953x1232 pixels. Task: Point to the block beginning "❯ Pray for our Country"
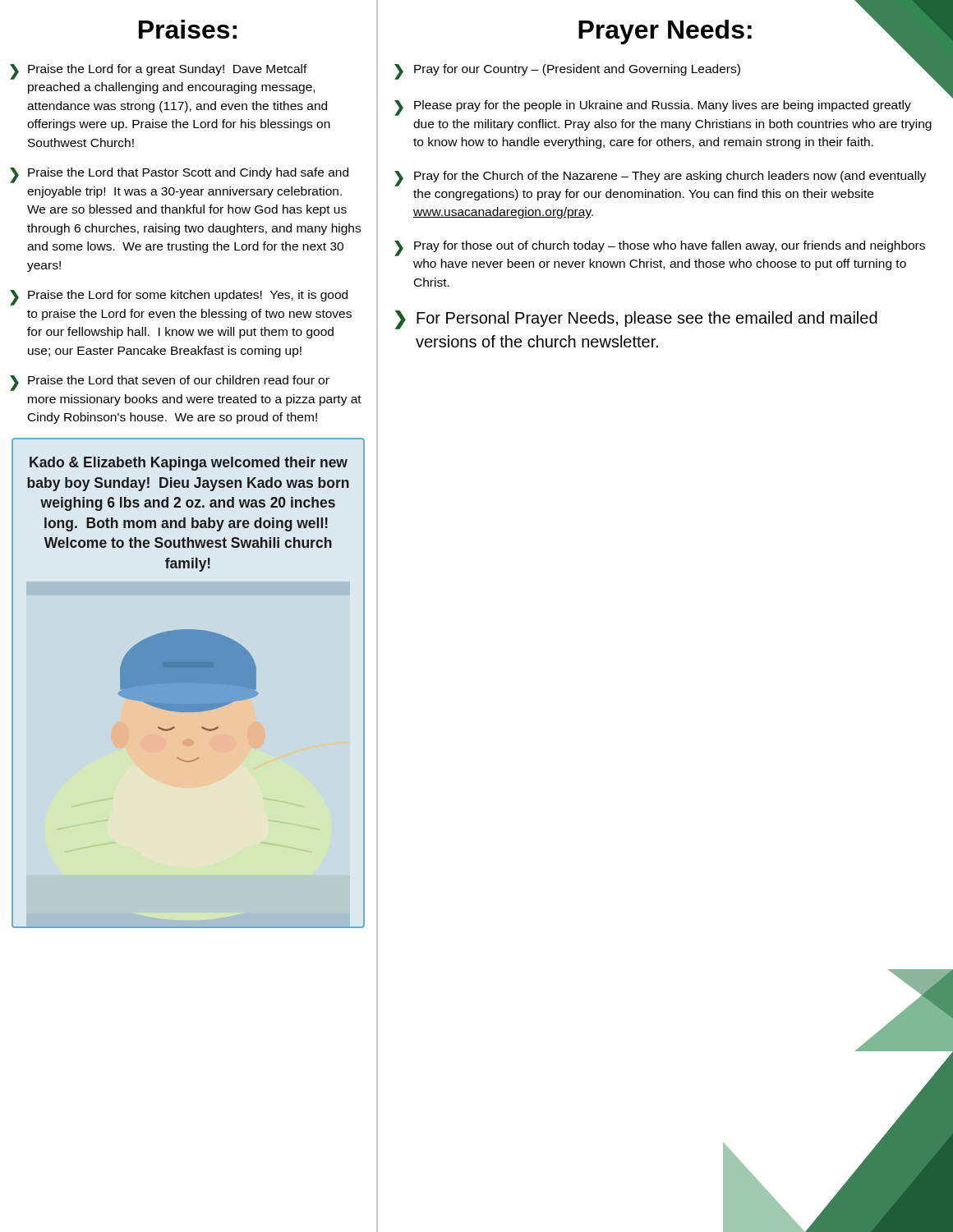664,71
